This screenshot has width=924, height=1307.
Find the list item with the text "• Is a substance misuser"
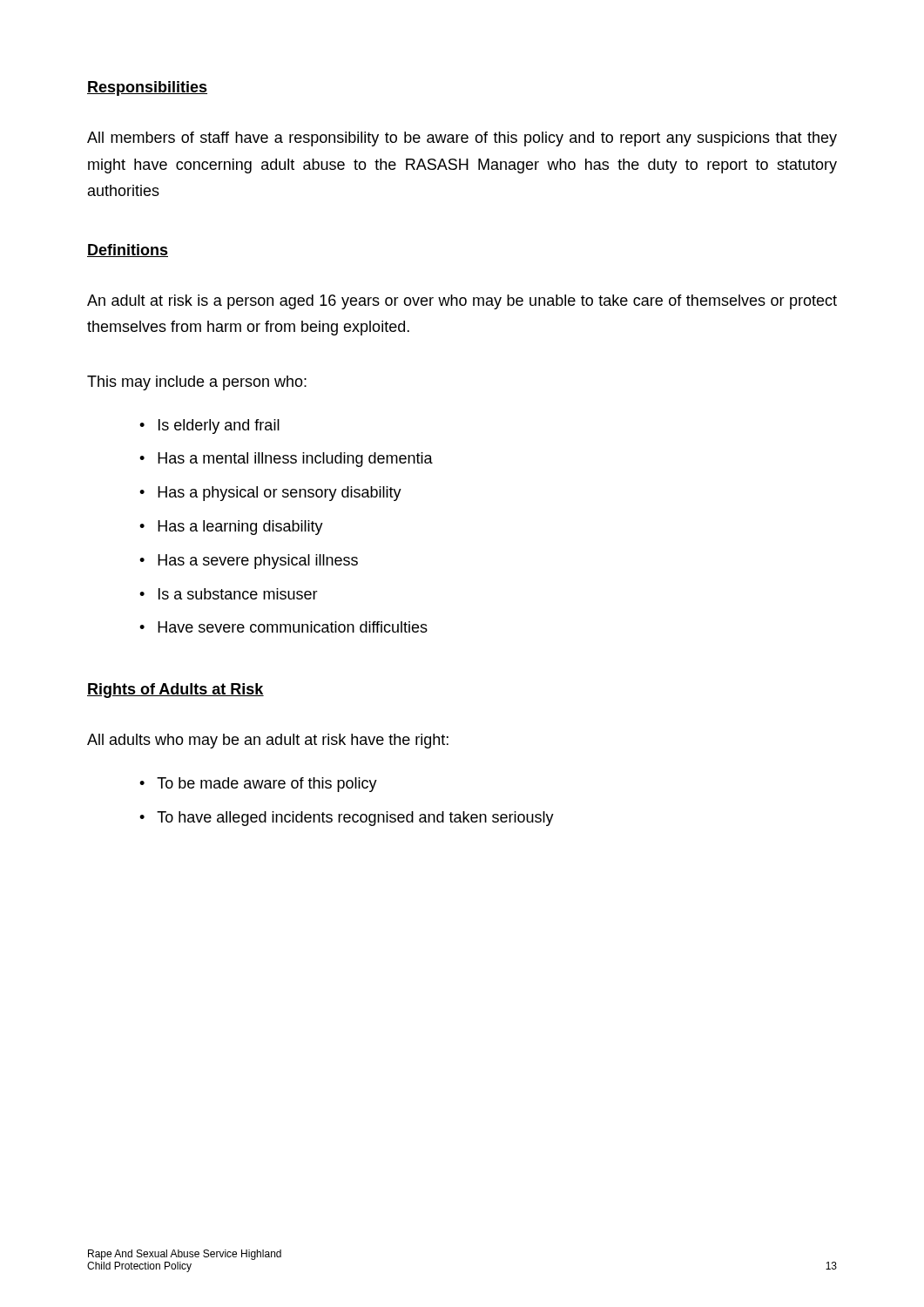(228, 594)
